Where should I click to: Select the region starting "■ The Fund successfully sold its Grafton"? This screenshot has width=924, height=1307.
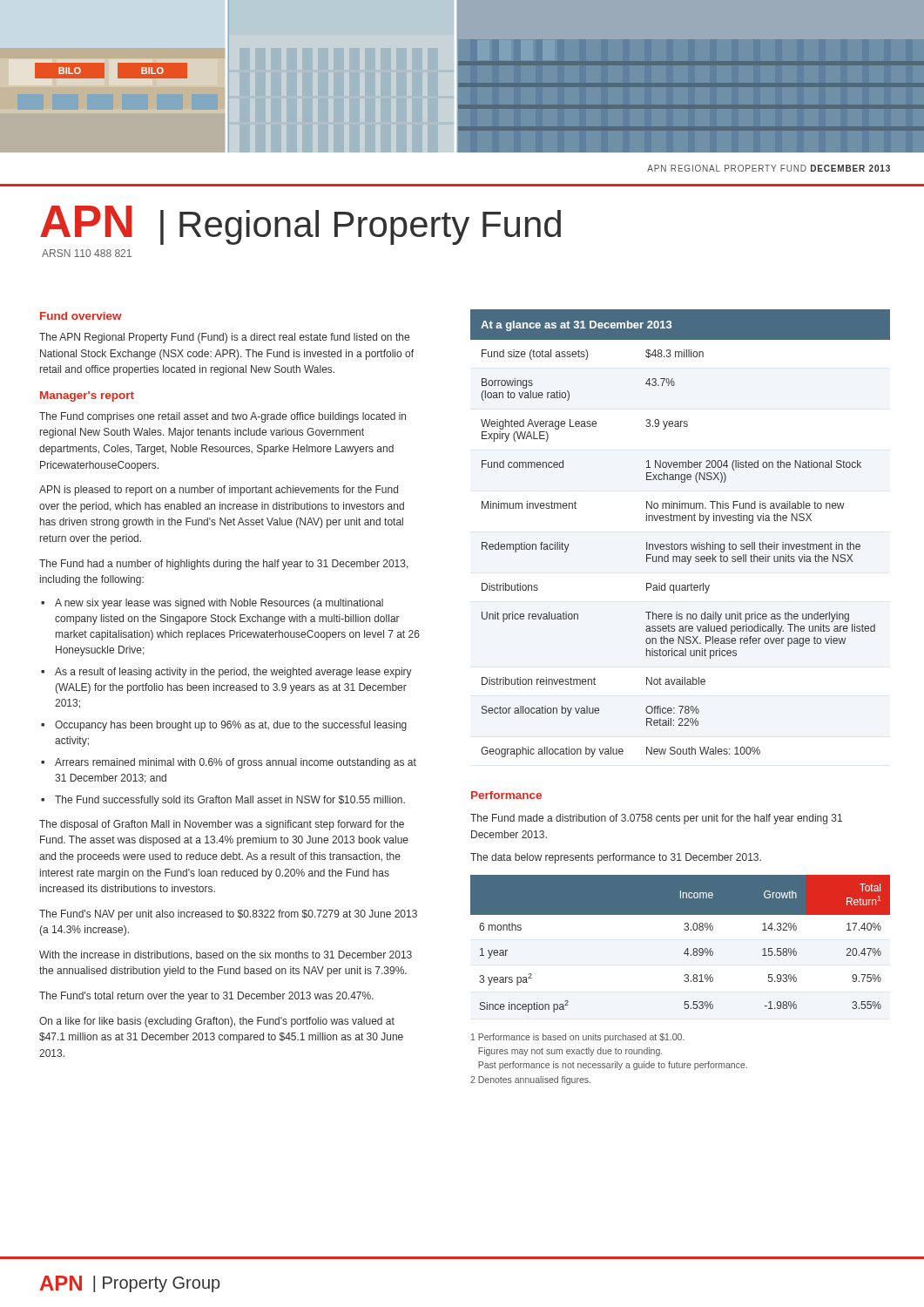coord(223,800)
